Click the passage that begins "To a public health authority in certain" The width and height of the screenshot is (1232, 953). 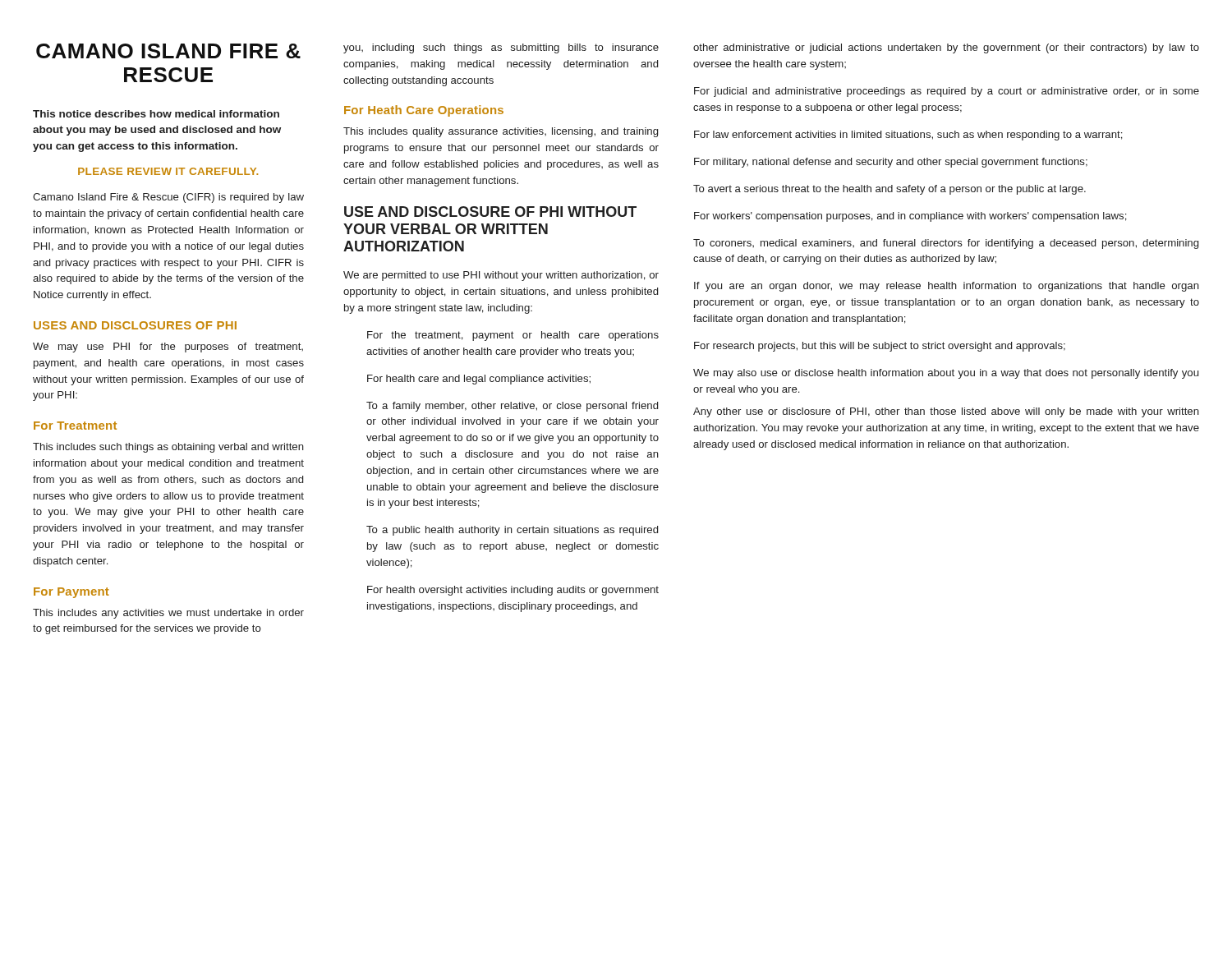(x=513, y=546)
